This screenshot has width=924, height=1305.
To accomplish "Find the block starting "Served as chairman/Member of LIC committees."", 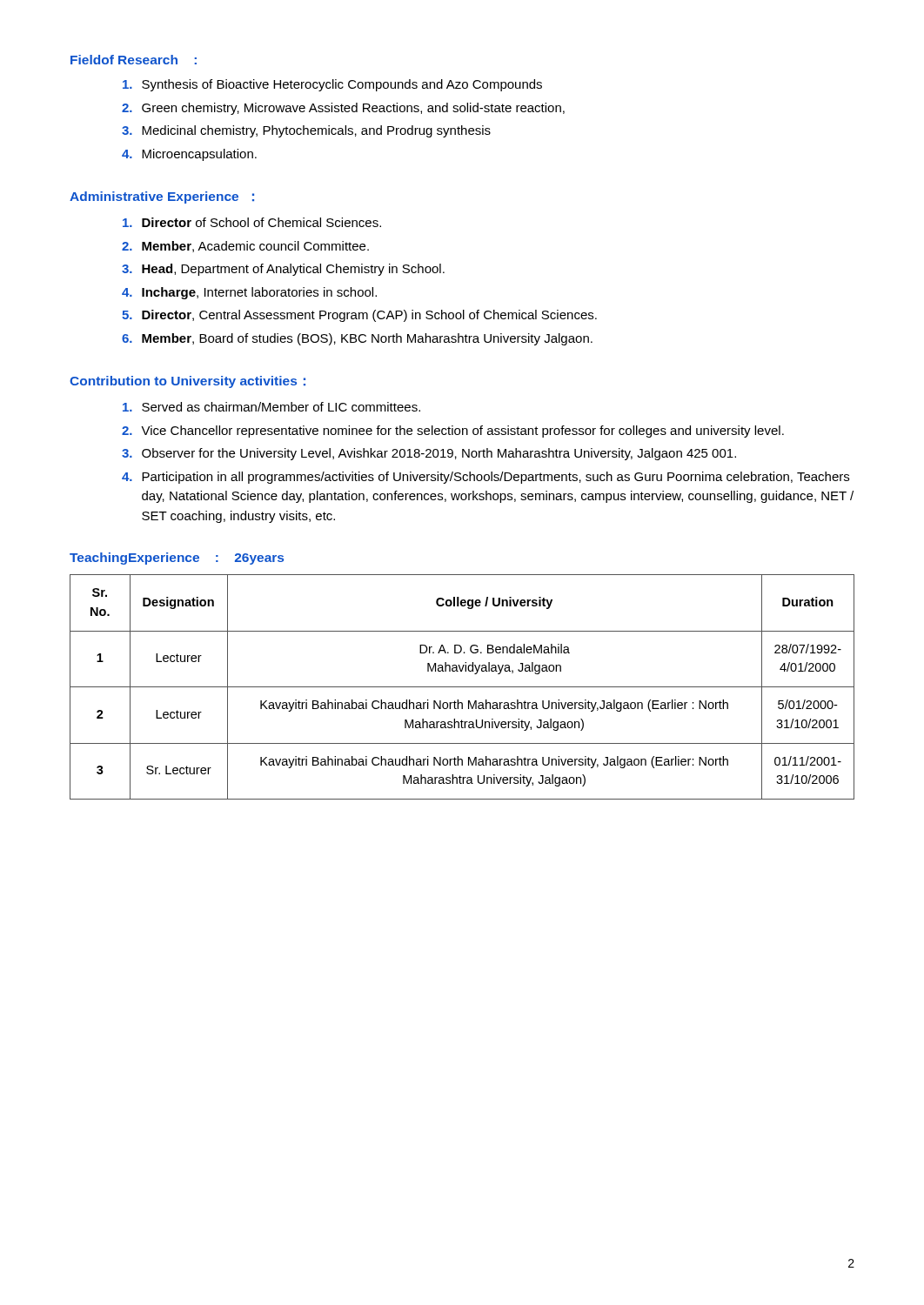I will [x=272, y=407].
